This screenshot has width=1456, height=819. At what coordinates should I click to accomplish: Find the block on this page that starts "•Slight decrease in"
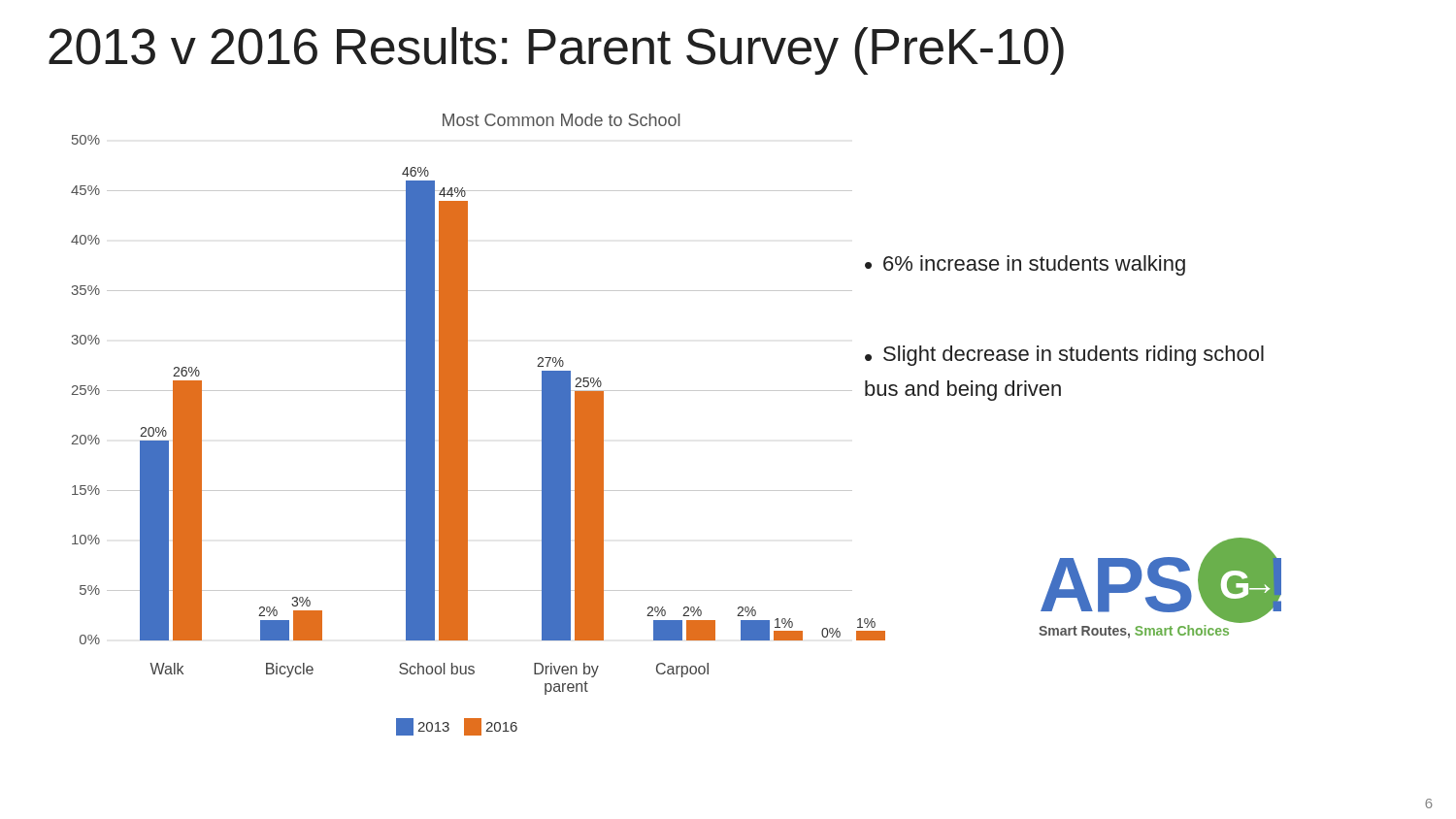[x=1064, y=371]
